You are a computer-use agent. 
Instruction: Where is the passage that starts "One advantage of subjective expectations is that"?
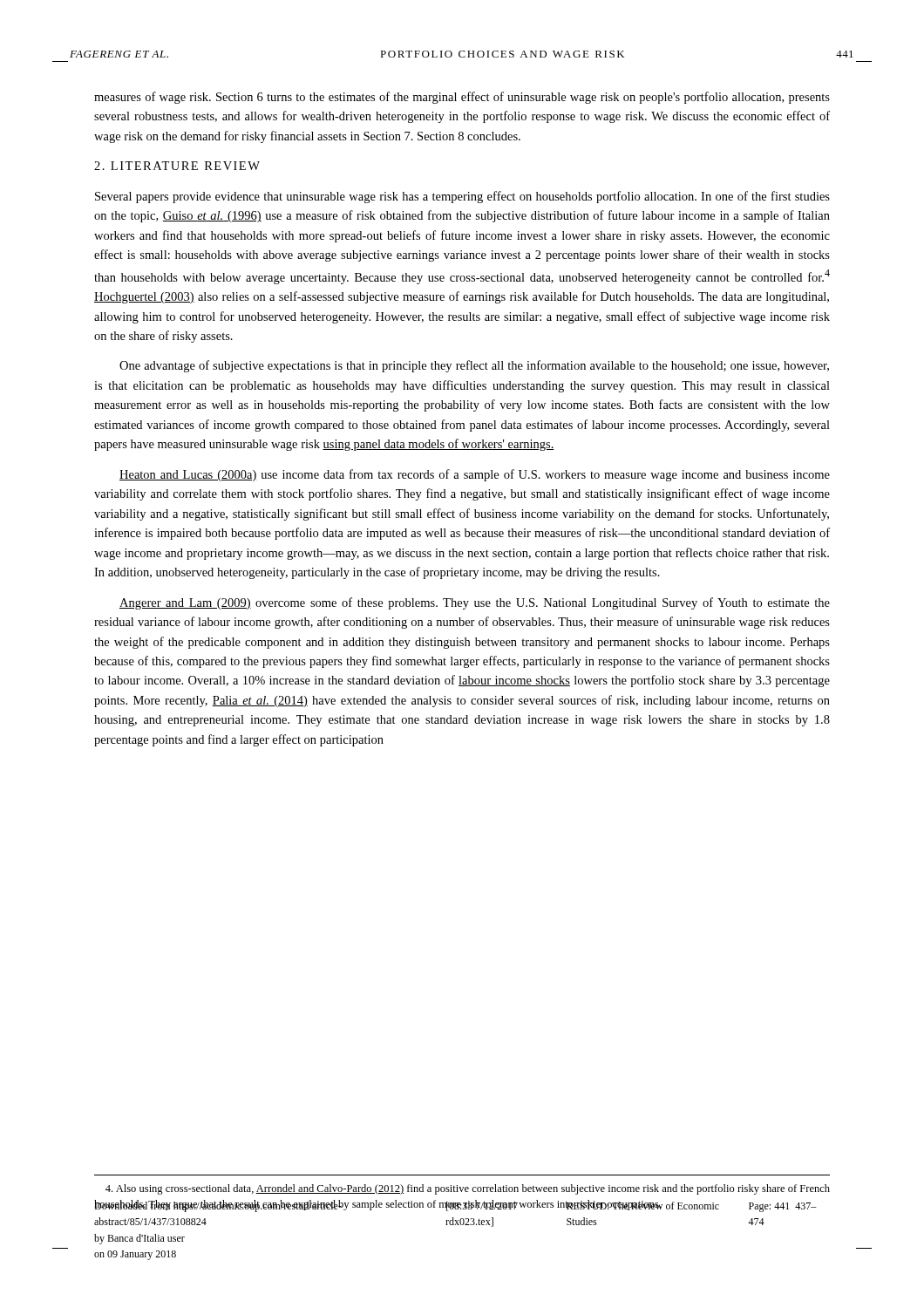(462, 405)
